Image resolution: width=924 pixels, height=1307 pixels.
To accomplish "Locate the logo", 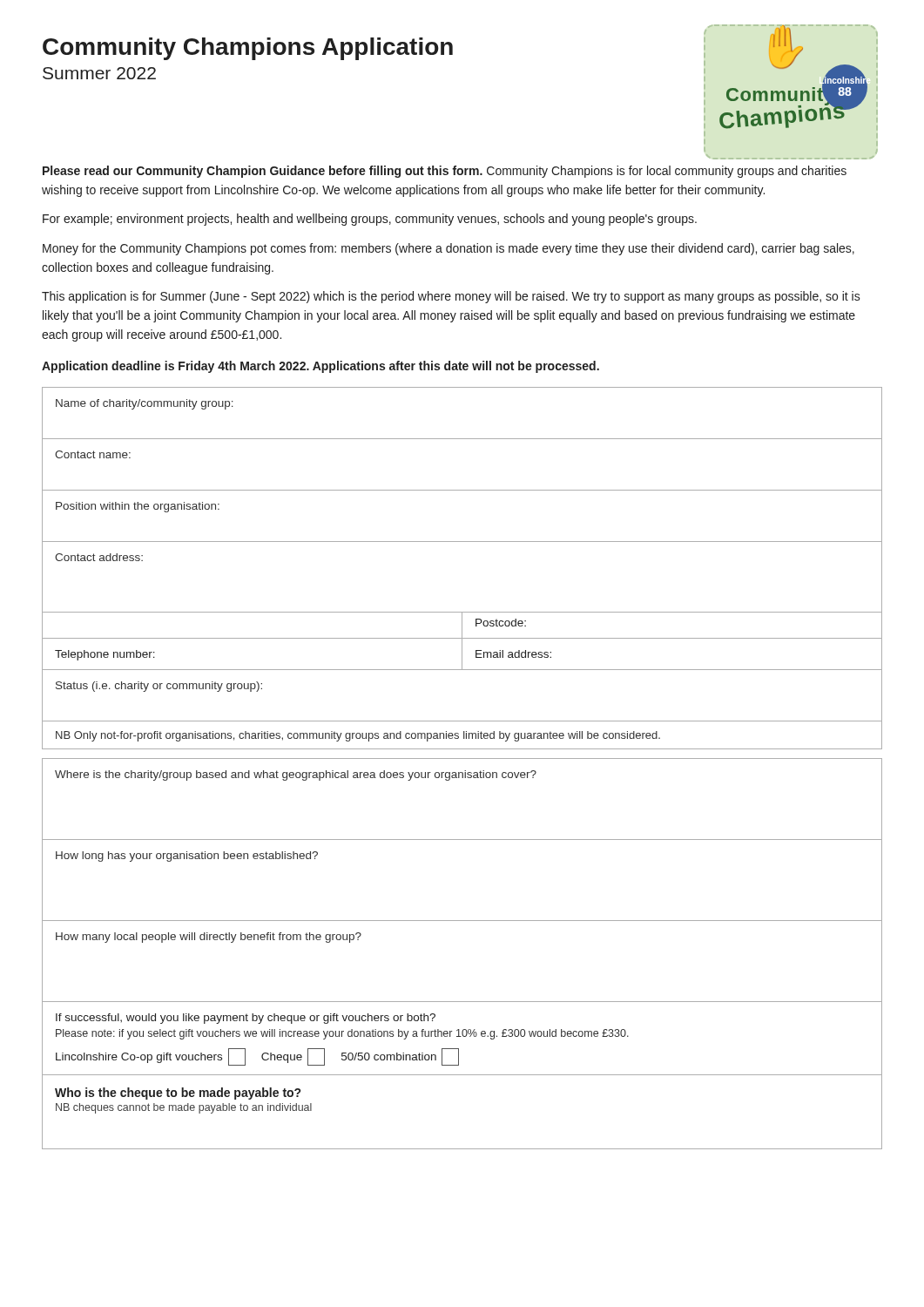I will 791,93.
